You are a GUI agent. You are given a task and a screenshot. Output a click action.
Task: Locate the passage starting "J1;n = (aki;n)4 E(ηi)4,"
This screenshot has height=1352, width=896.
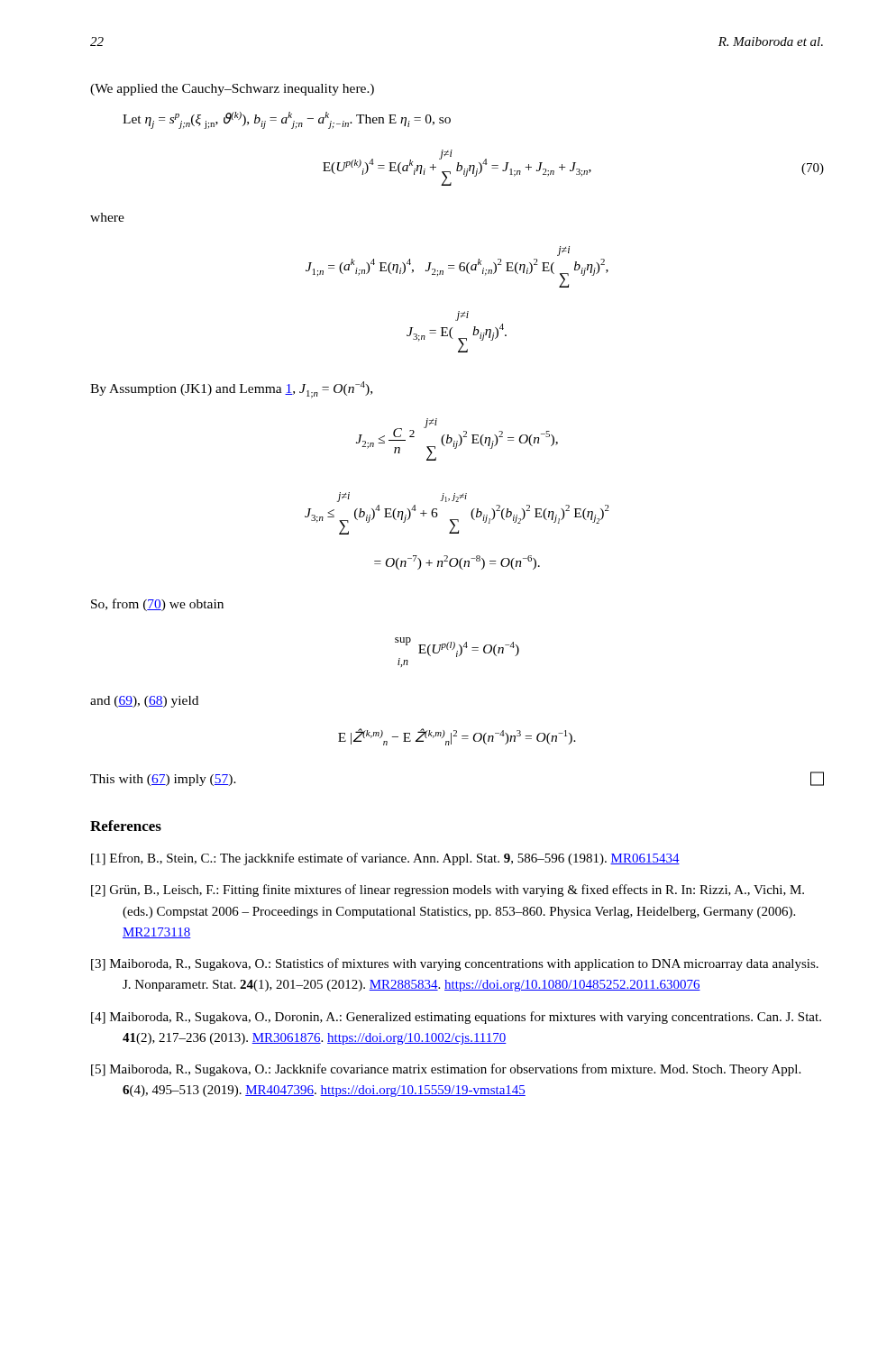[x=457, y=267]
